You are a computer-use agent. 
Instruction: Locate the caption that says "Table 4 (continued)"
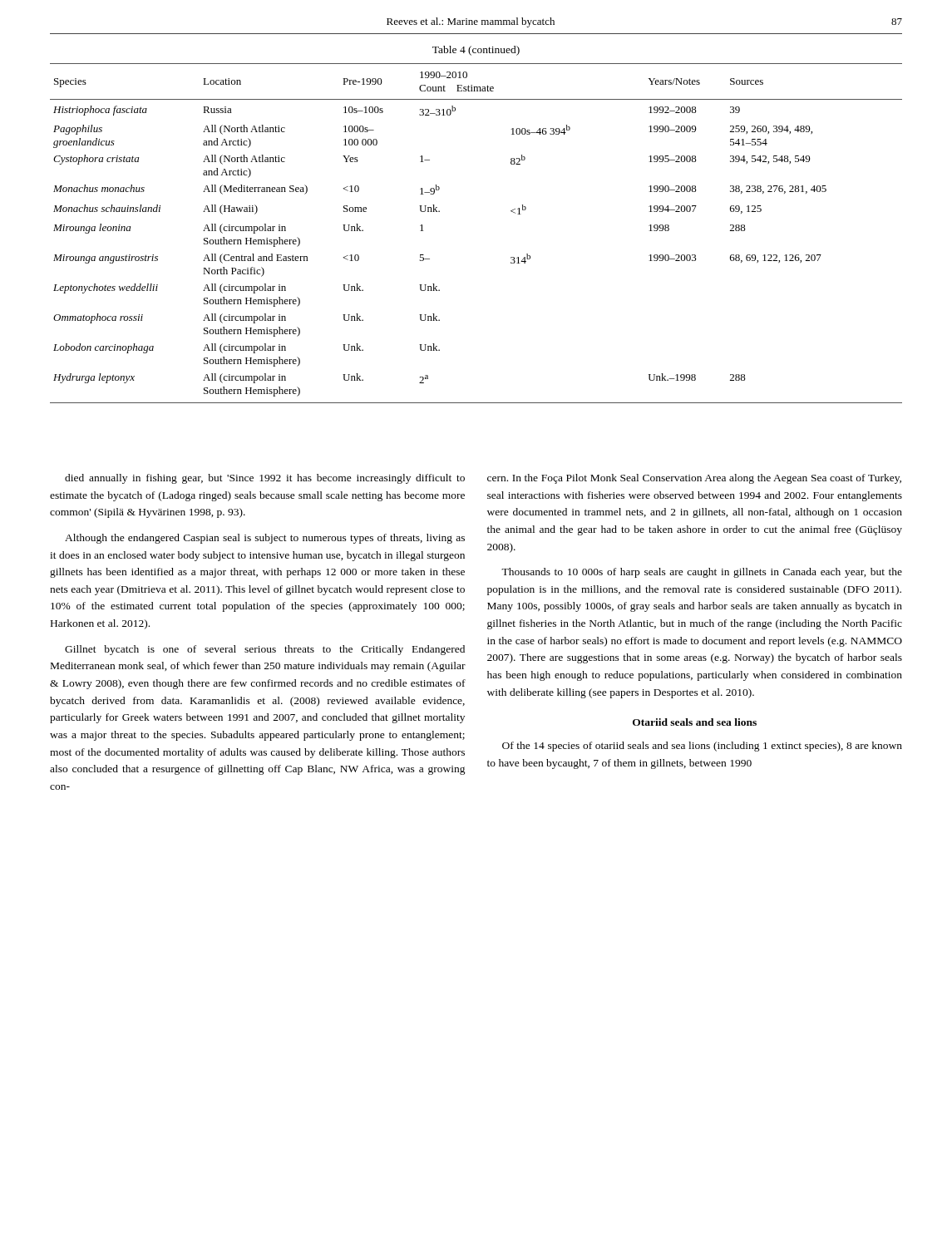(x=476, y=50)
